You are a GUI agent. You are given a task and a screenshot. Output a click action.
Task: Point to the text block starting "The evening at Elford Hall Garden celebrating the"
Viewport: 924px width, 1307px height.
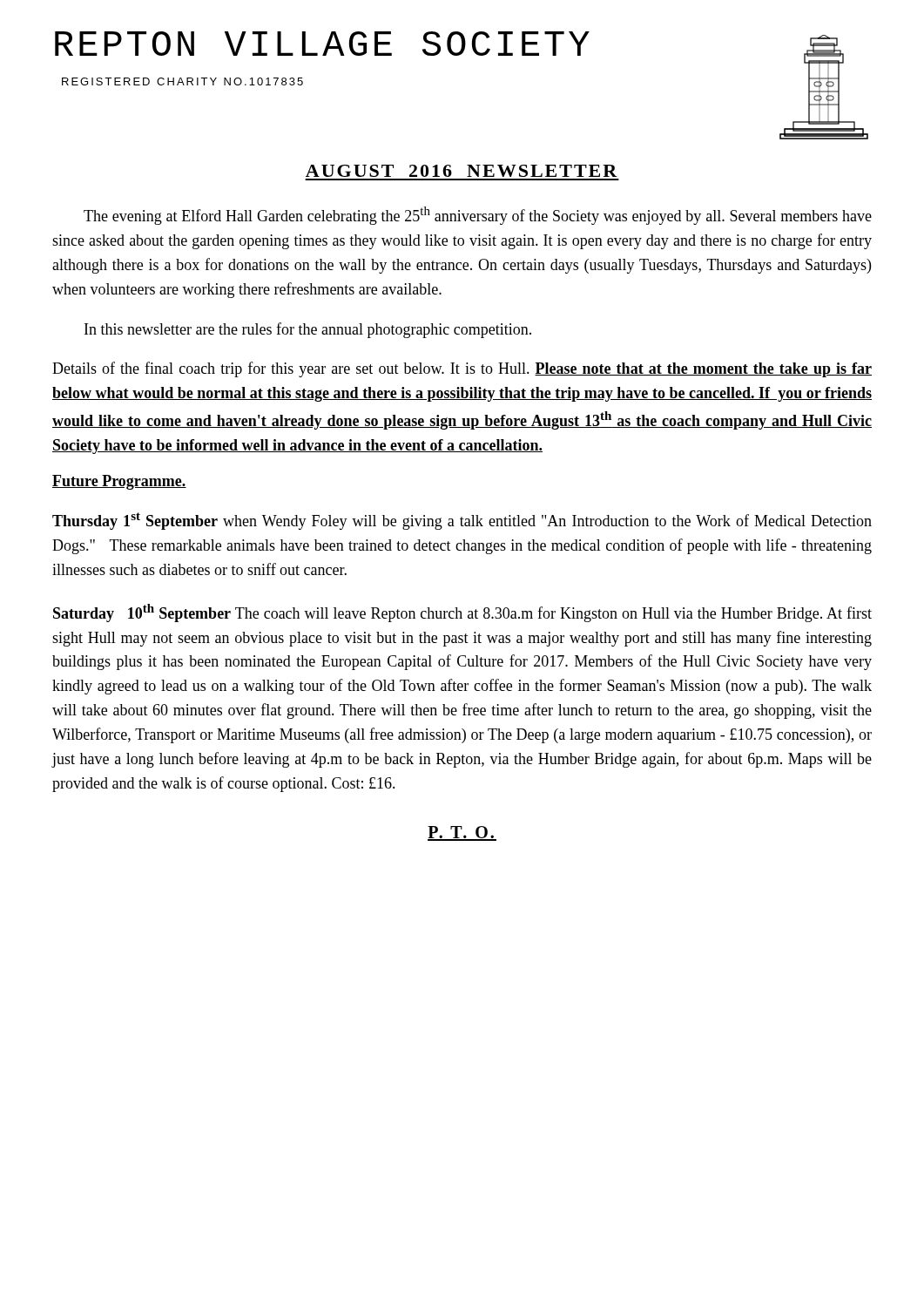point(462,252)
